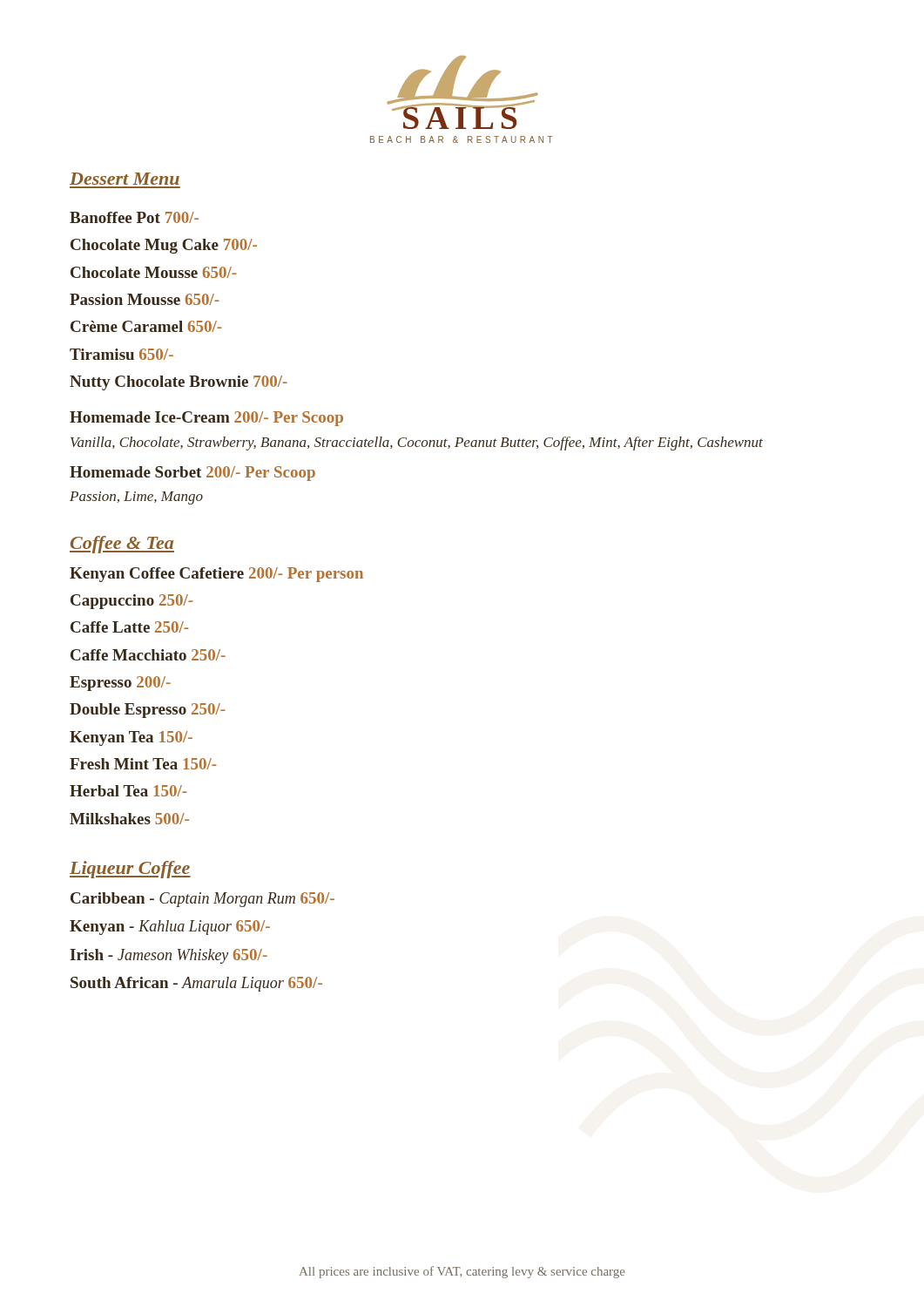This screenshot has height=1307, width=924.
Task: Locate the element starting "Coffee & Tea"
Action: tap(122, 542)
